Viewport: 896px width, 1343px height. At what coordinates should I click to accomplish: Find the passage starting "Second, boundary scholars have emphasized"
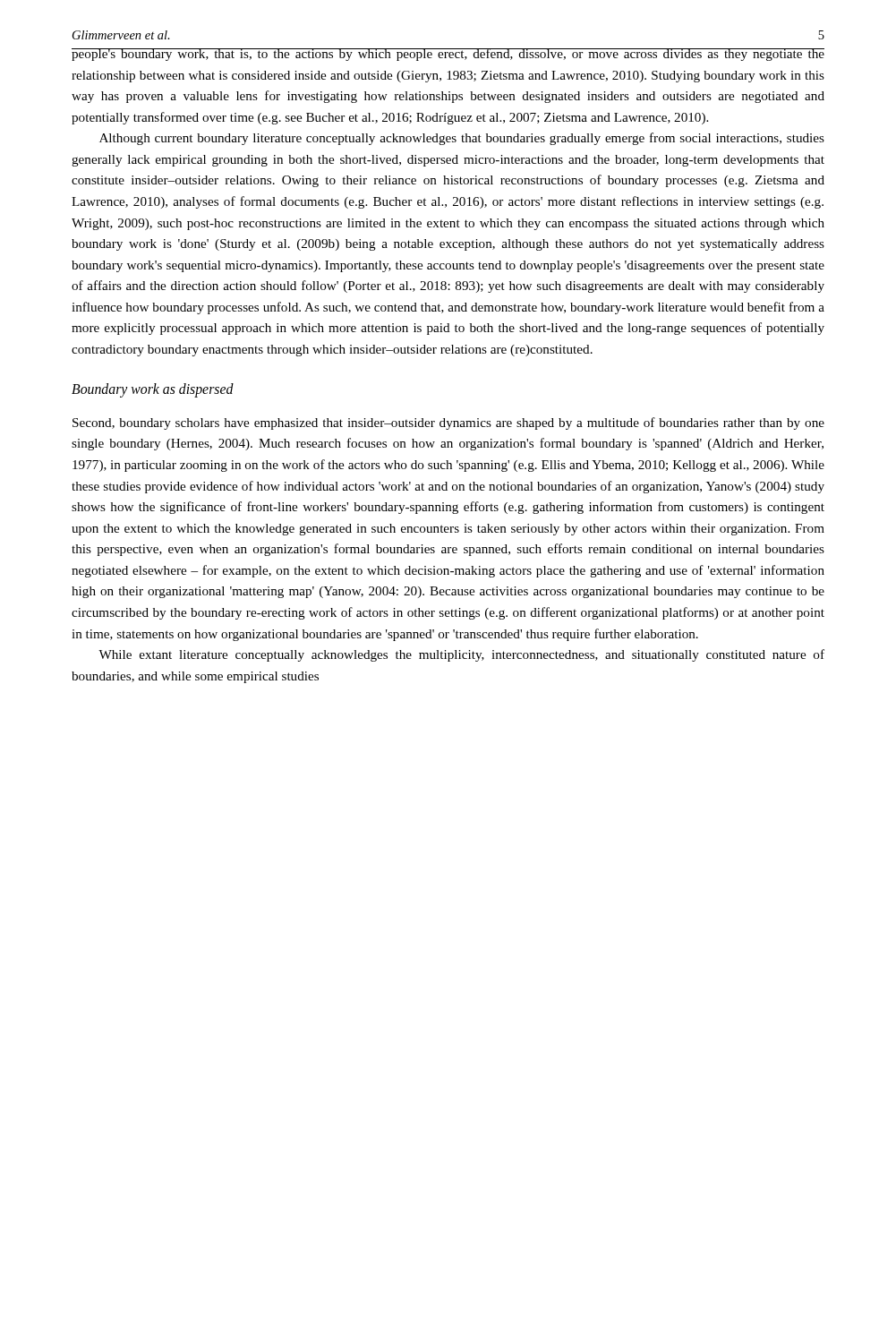448,528
